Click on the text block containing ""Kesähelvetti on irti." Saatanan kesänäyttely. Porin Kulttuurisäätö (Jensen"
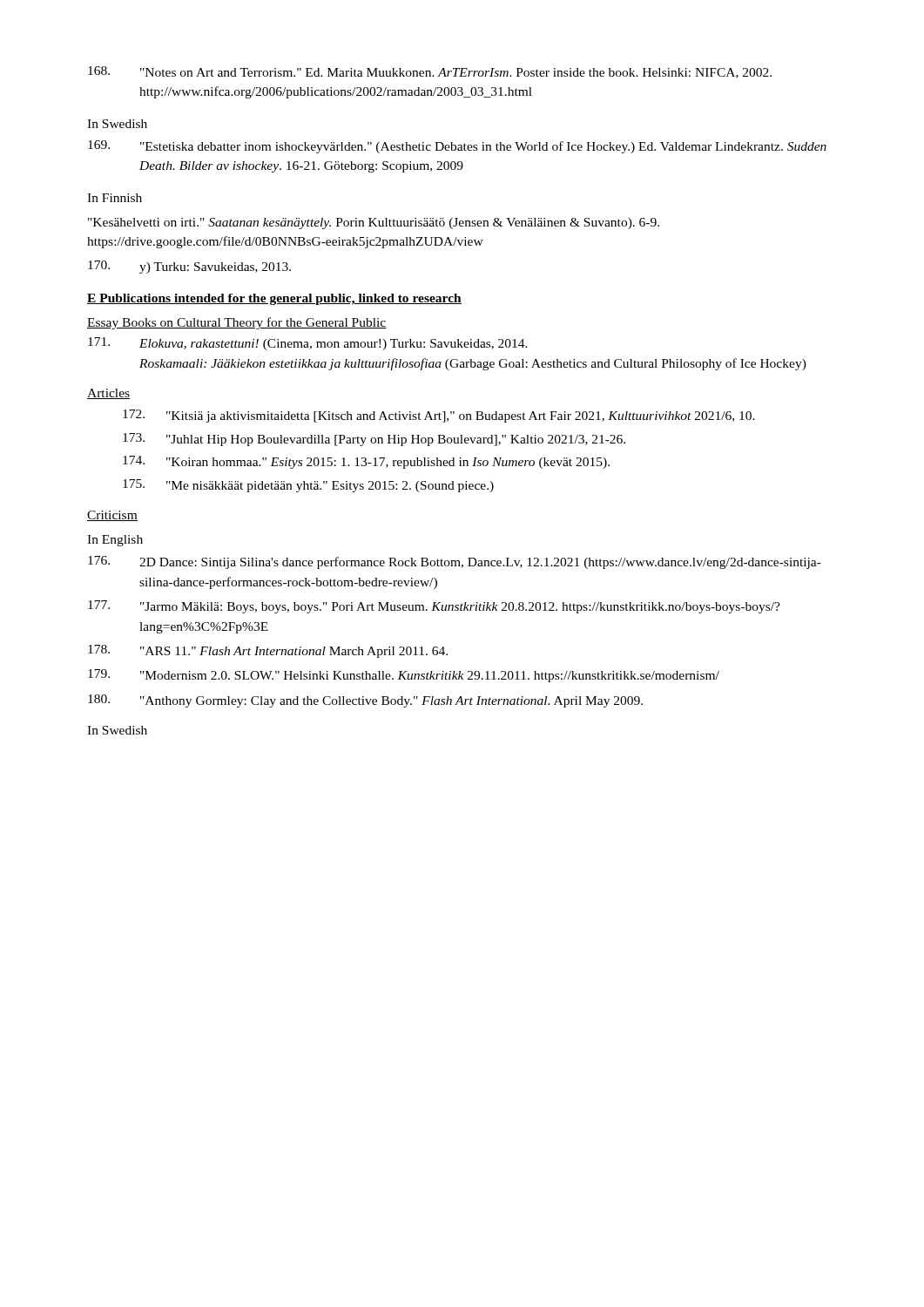The height and width of the screenshot is (1307, 924). [x=374, y=231]
